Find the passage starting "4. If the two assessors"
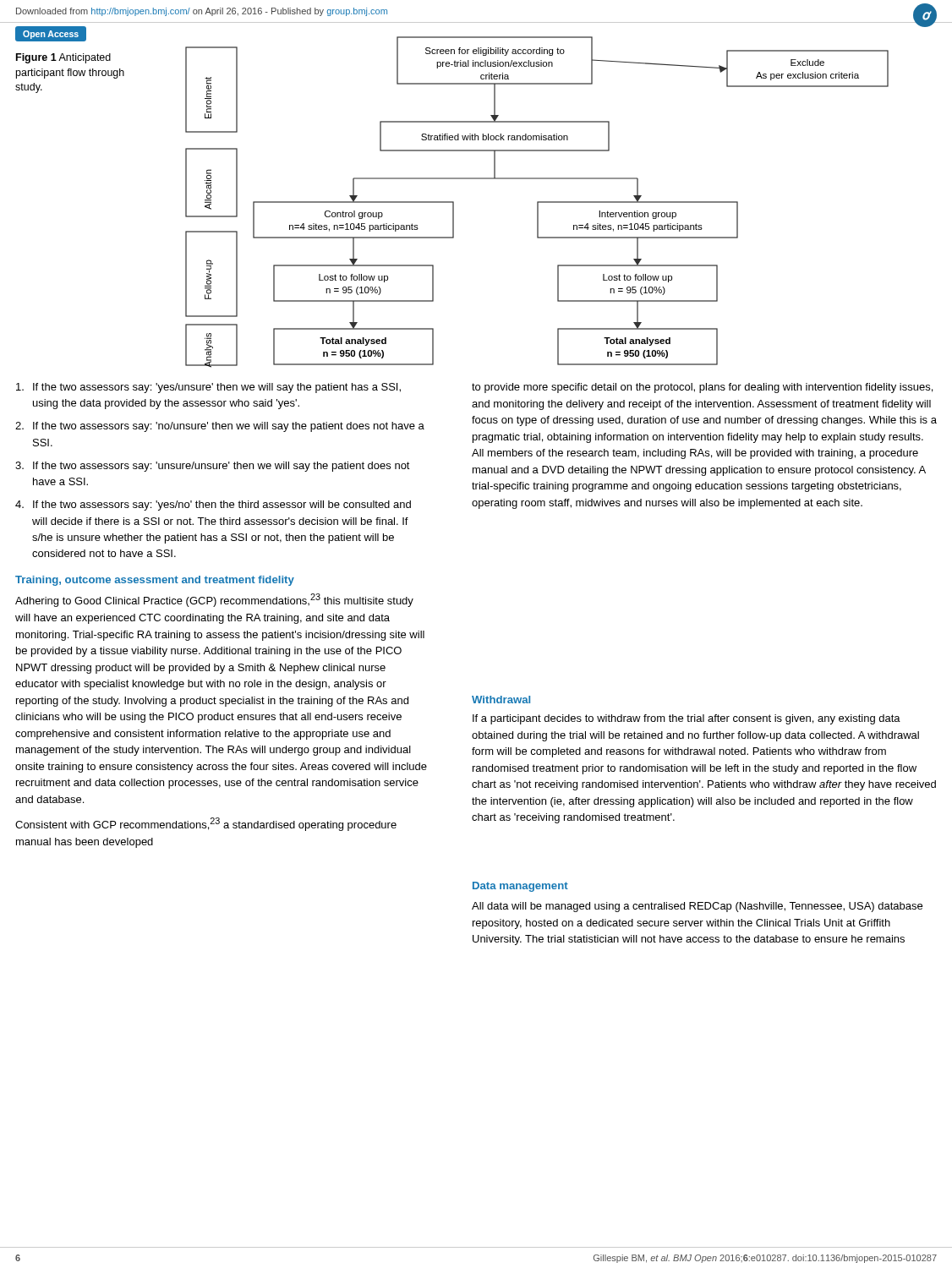The height and width of the screenshot is (1268, 952). point(222,529)
